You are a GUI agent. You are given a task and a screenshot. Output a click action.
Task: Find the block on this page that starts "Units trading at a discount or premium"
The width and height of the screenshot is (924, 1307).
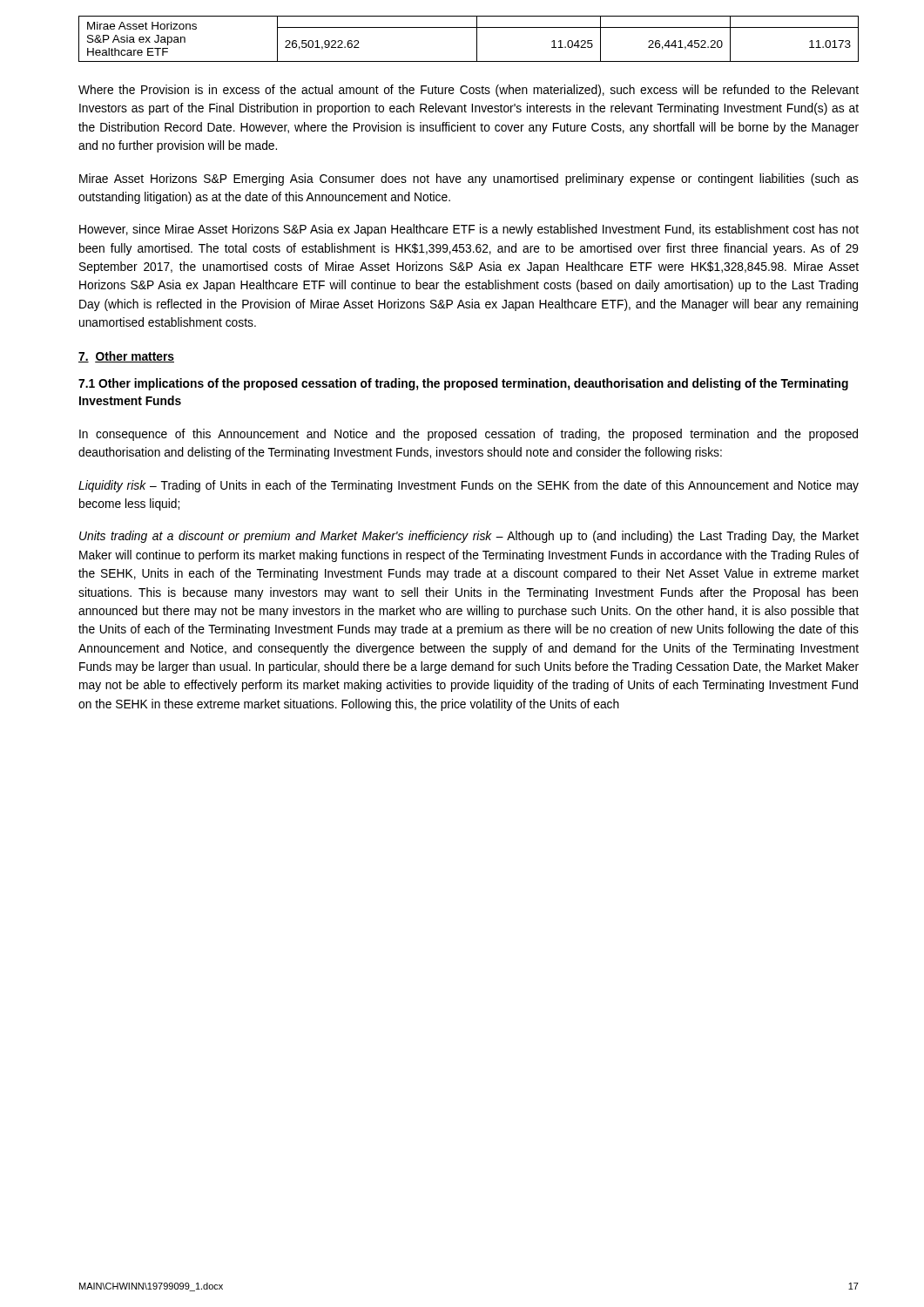[x=469, y=620]
